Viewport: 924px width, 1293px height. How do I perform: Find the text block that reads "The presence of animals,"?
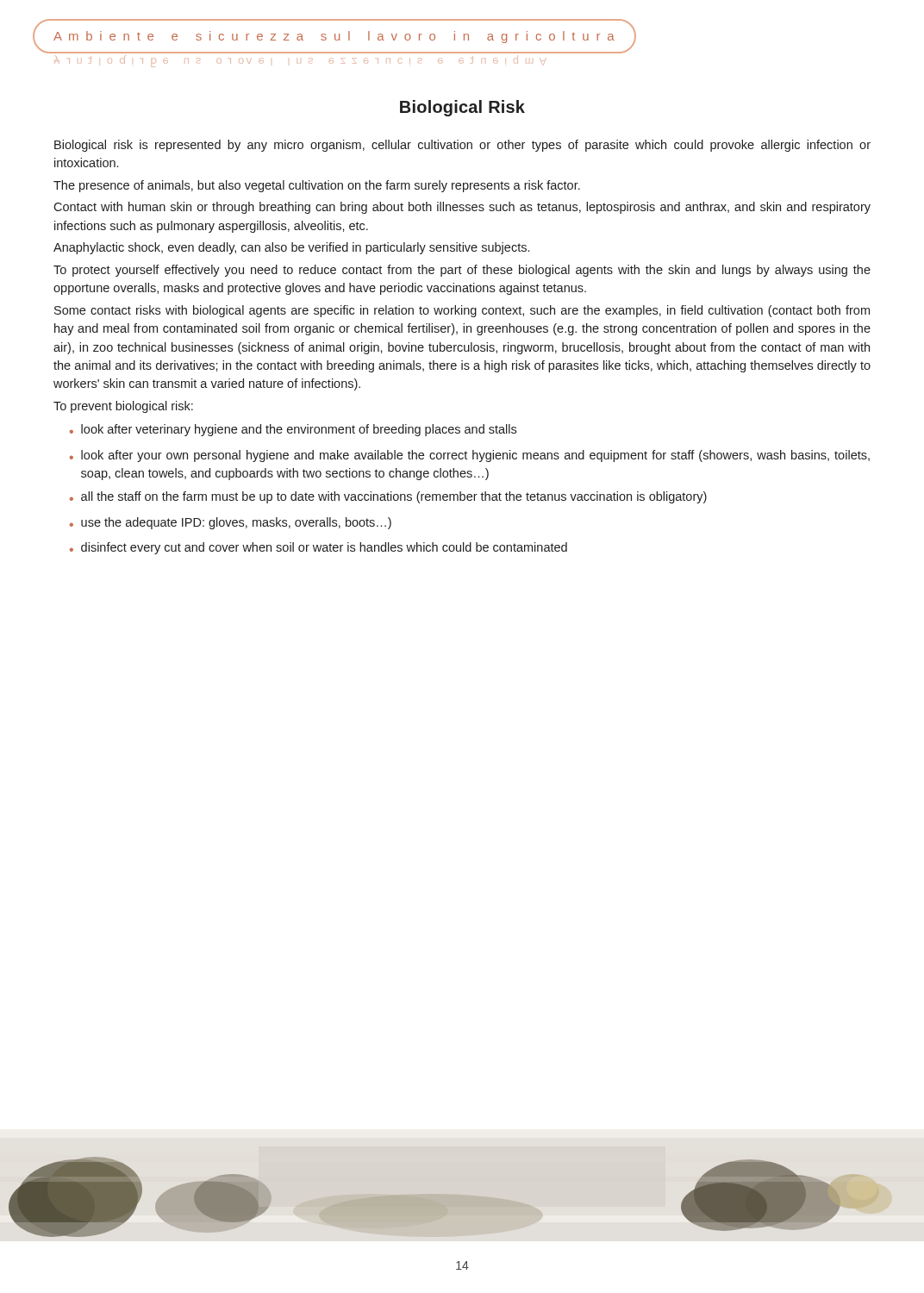click(x=462, y=186)
